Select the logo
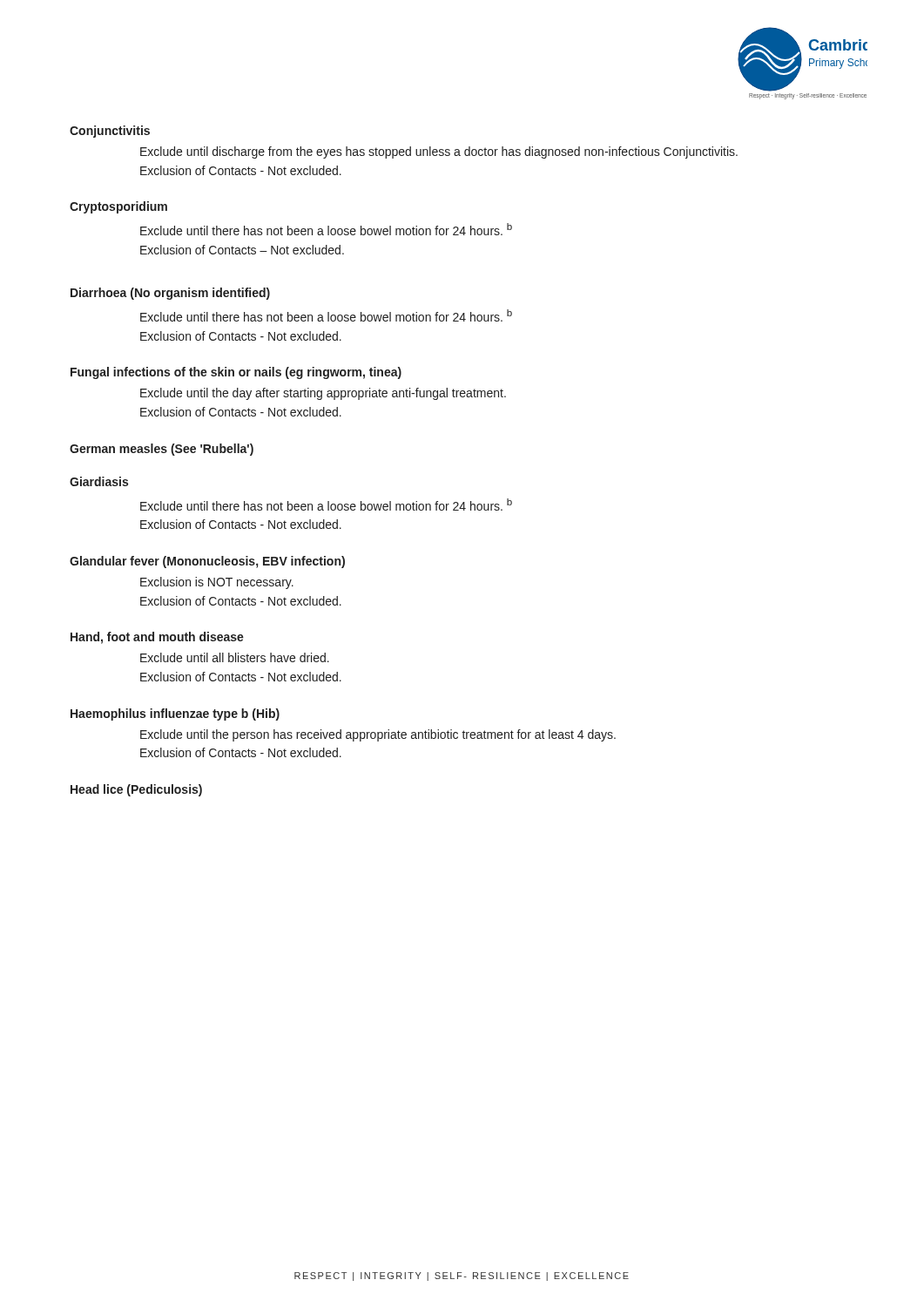This screenshot has width=924, height=1307. (802, 65)
